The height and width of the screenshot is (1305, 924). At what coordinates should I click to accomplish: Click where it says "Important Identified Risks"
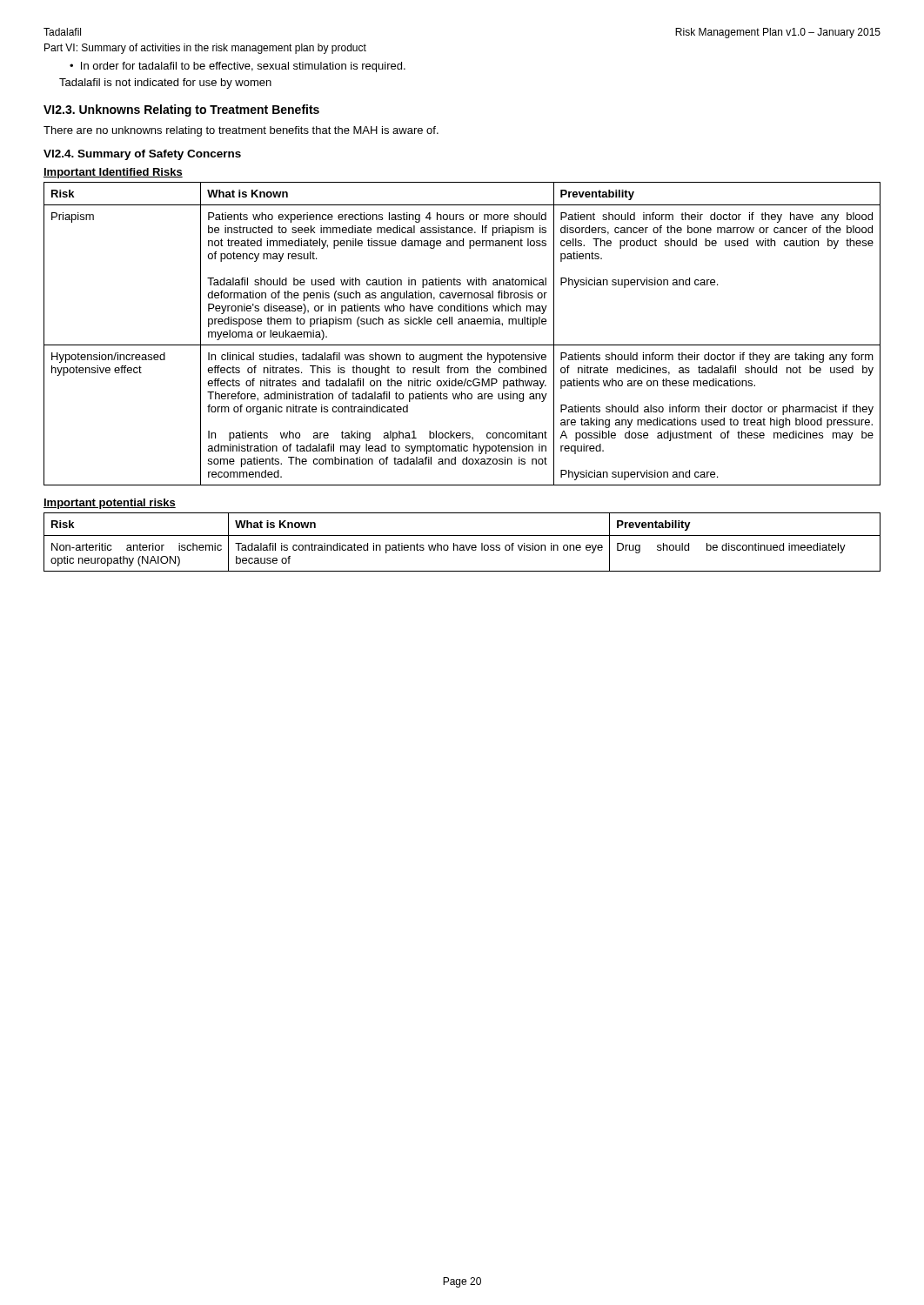click(x=113, y=172)
